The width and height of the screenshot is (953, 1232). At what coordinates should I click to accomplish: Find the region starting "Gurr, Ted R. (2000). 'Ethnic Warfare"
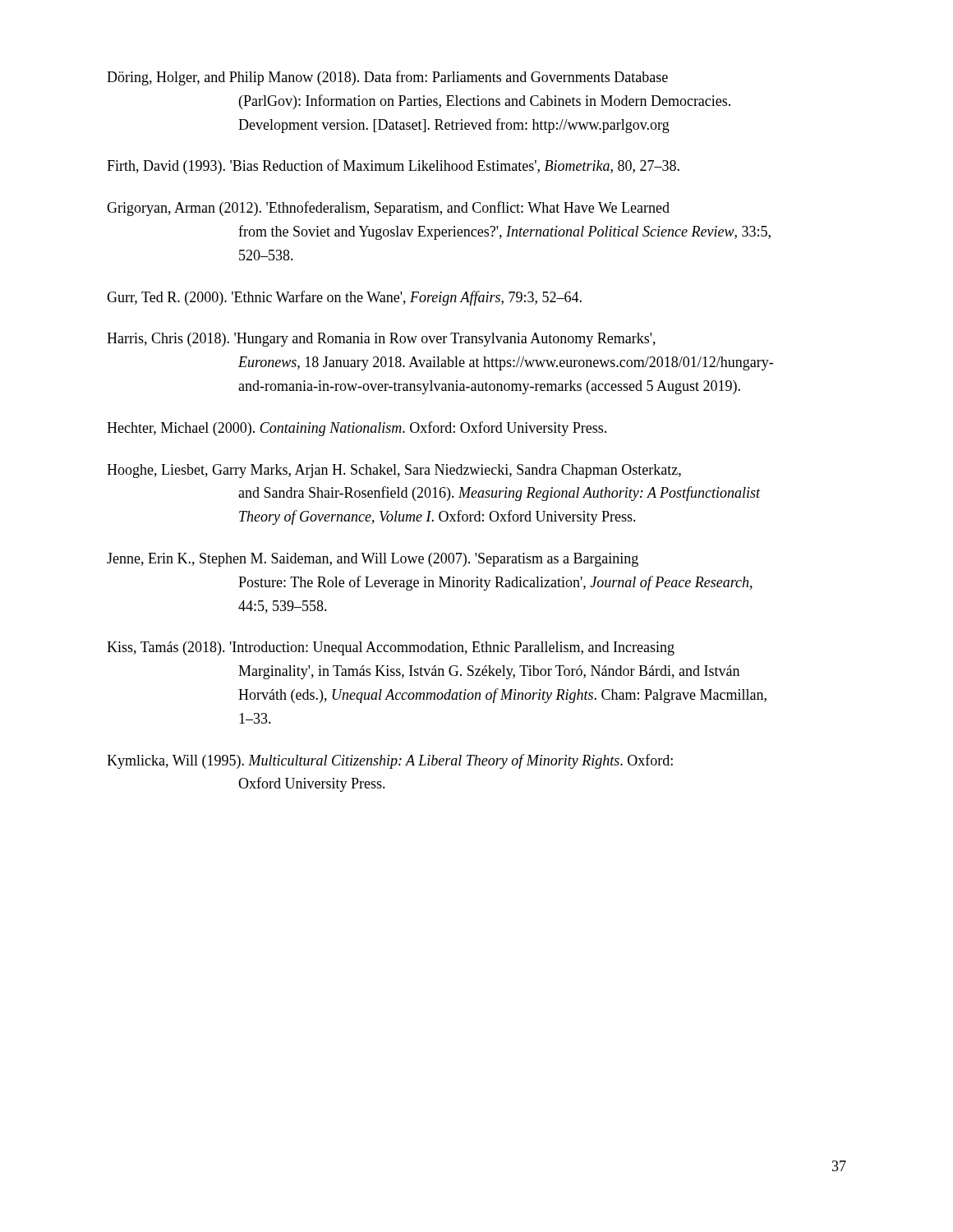coord(345,297)
